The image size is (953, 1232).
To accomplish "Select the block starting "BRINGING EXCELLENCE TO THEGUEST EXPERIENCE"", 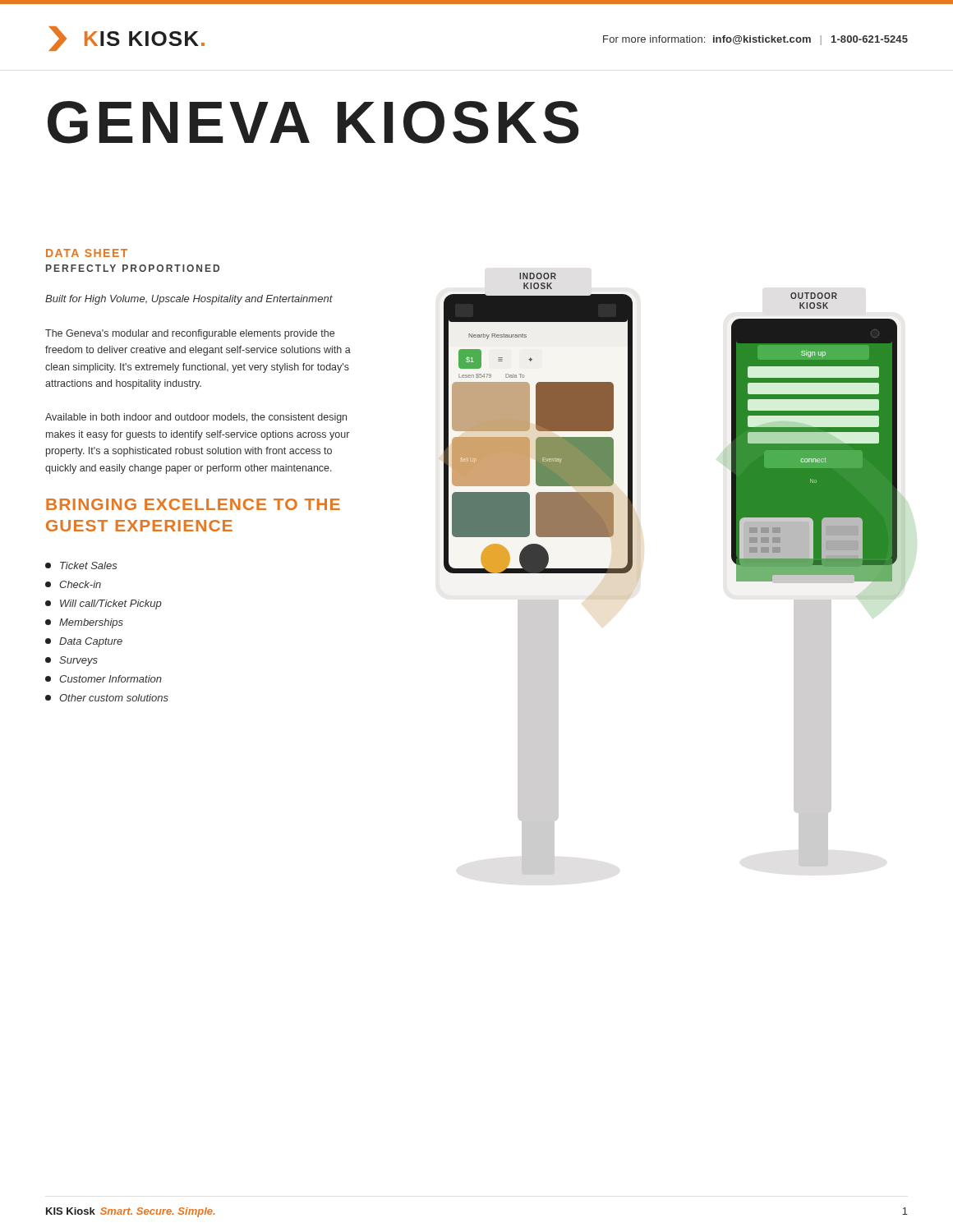I will point(193,514).
